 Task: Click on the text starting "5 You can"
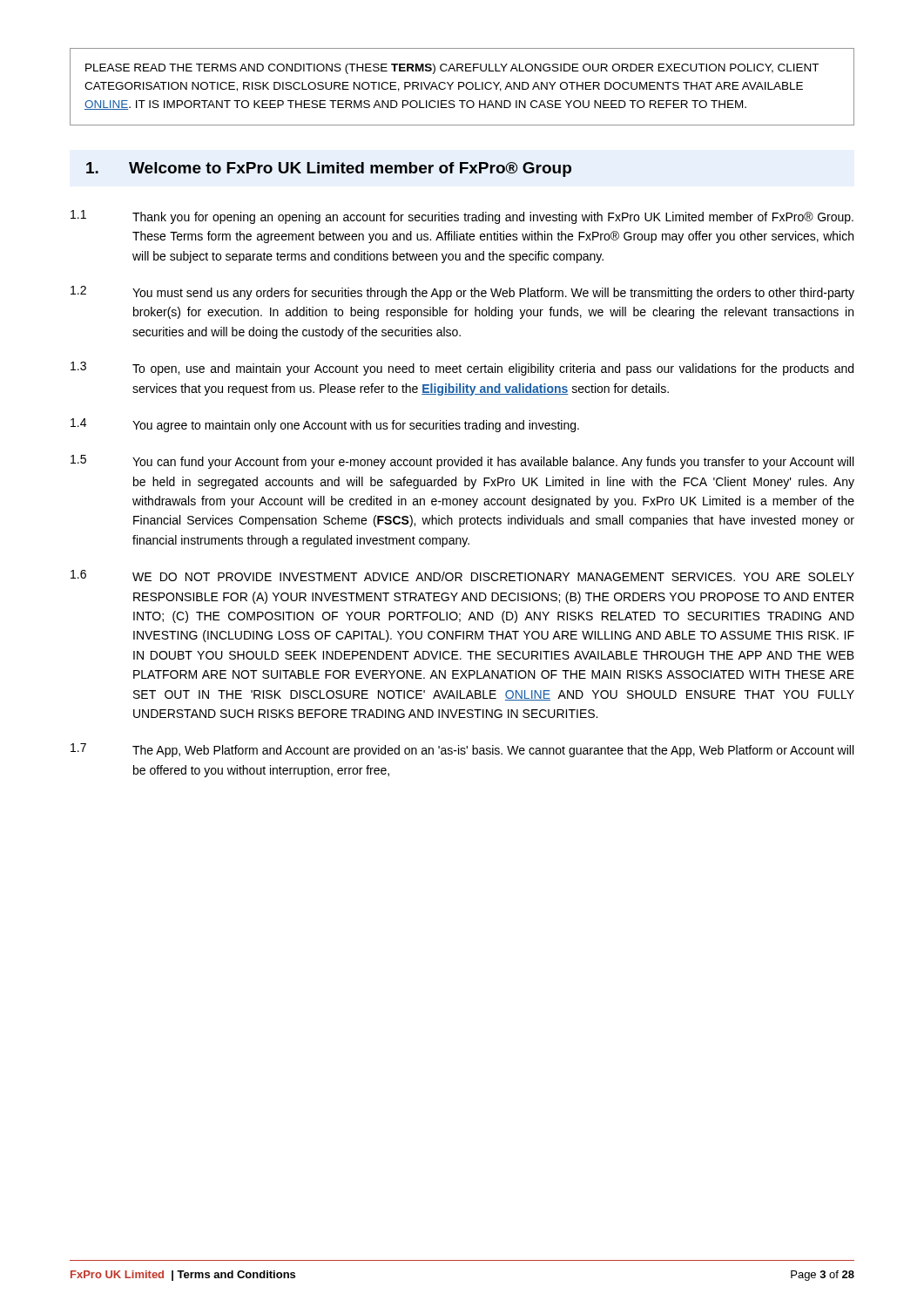[x=462, y=501]
